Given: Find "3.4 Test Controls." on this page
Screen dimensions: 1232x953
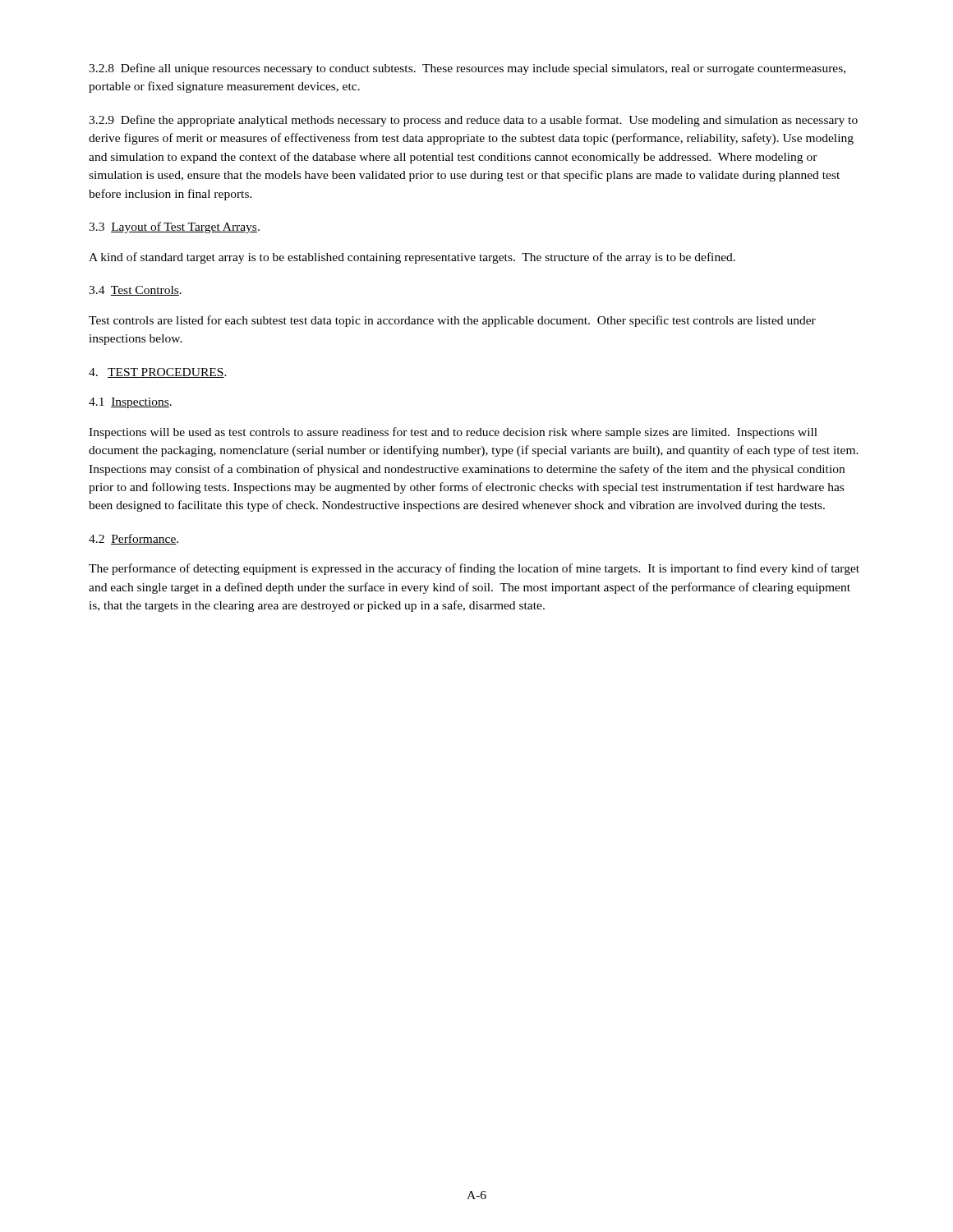Looking at the screenshot, I should [135, 290].
